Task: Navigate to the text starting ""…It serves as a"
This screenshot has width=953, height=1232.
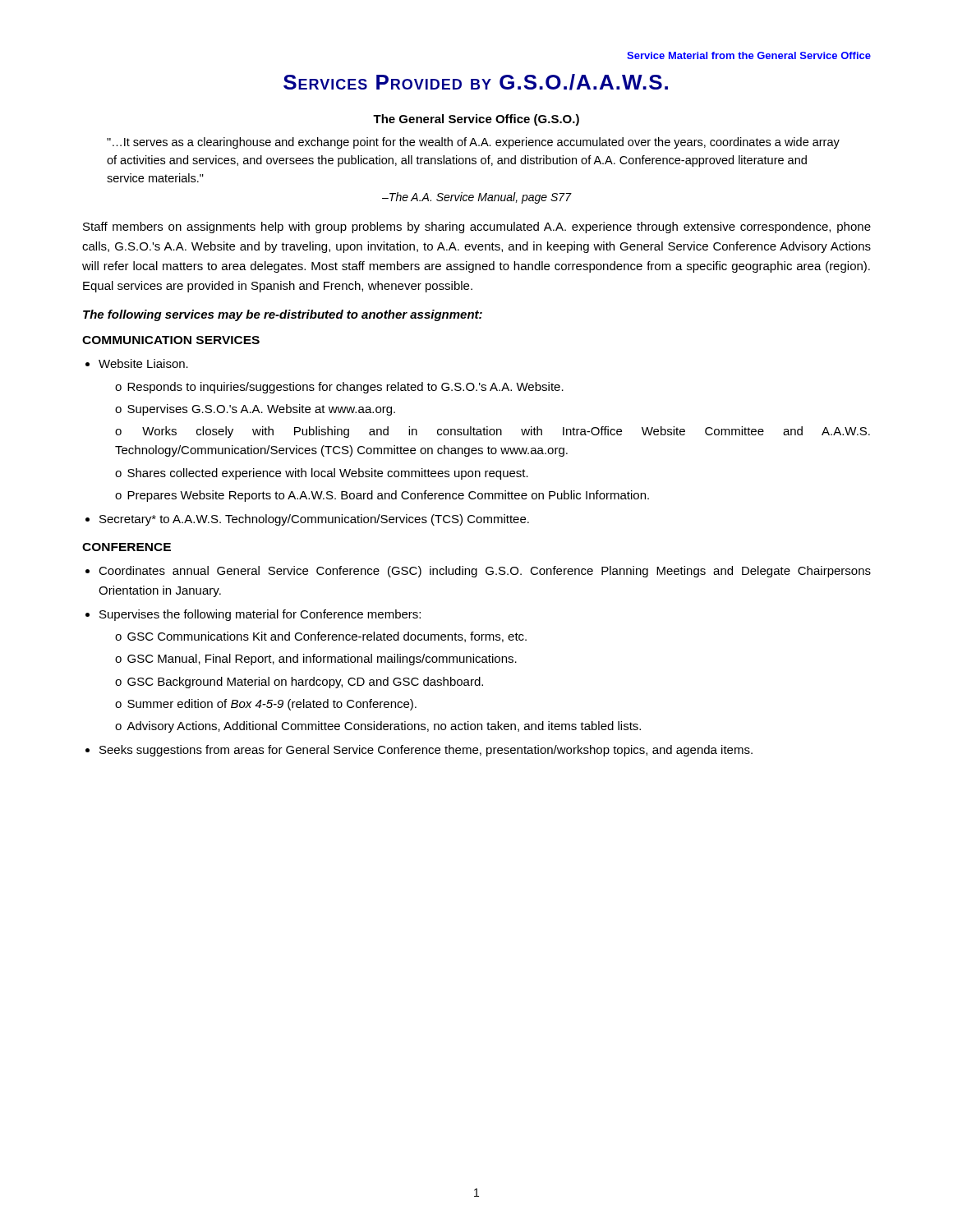Action: click(473, 160)
